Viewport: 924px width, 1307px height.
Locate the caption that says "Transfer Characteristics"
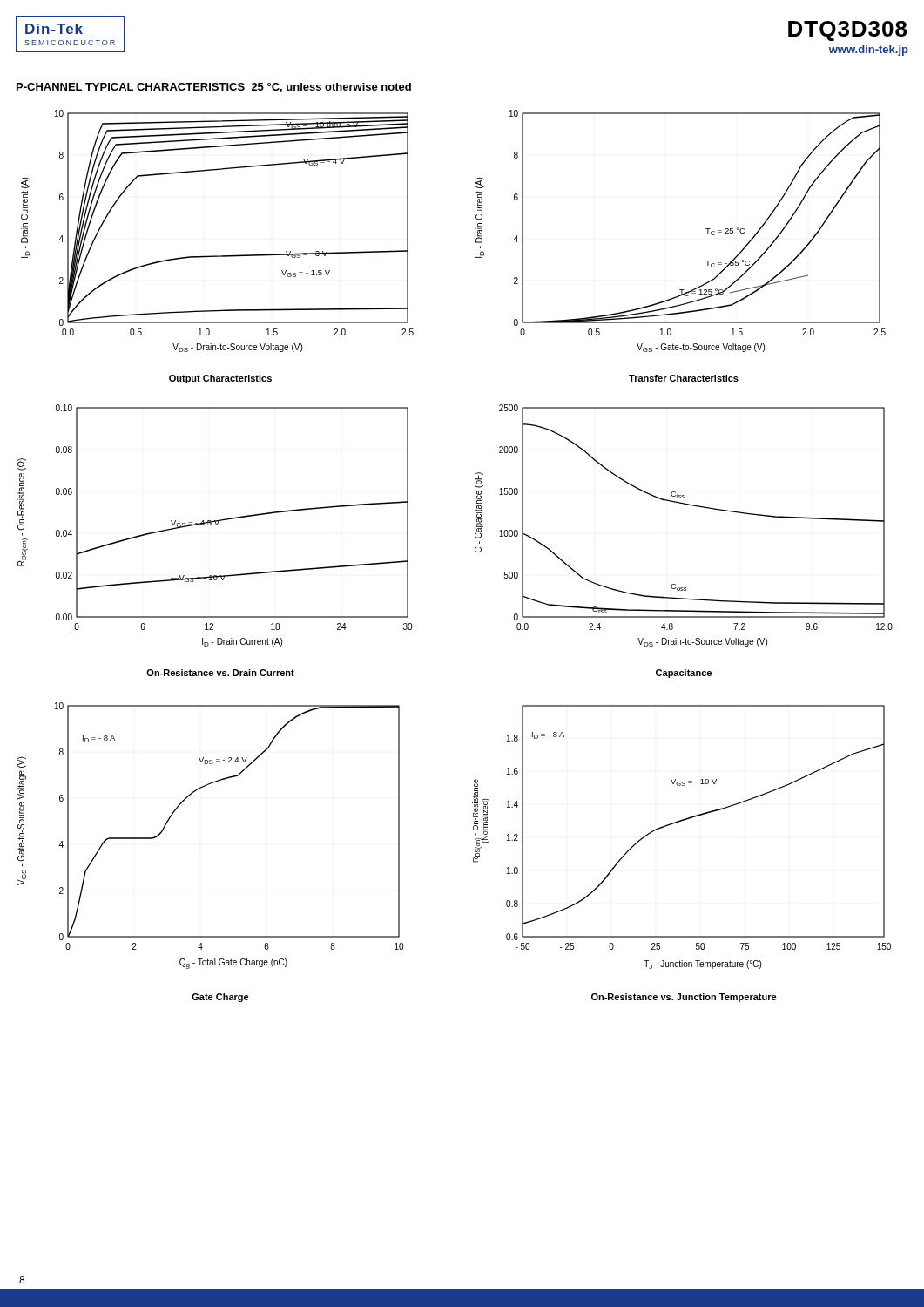[684, 378]
